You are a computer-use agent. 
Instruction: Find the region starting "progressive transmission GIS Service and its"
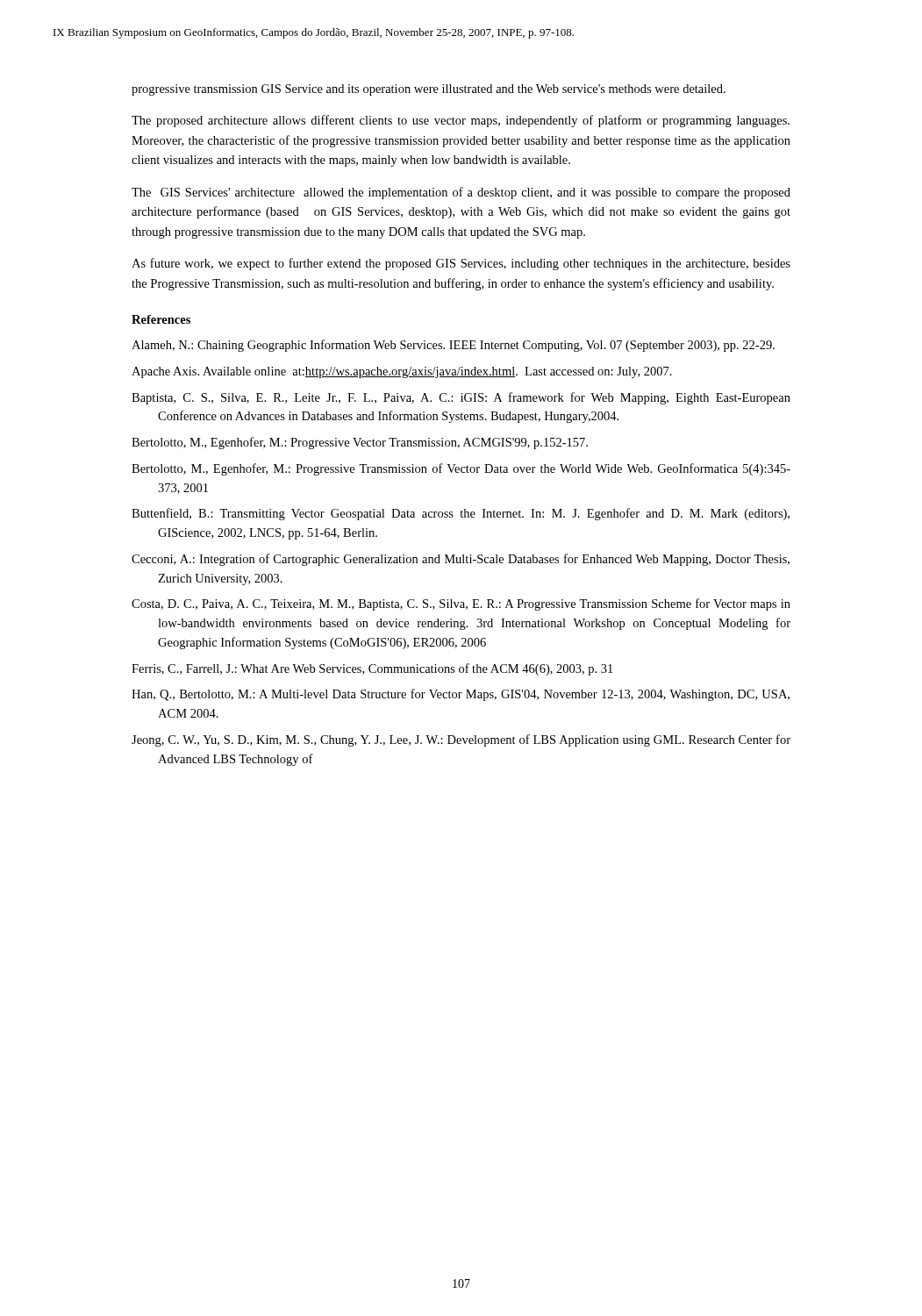(429, 89)
